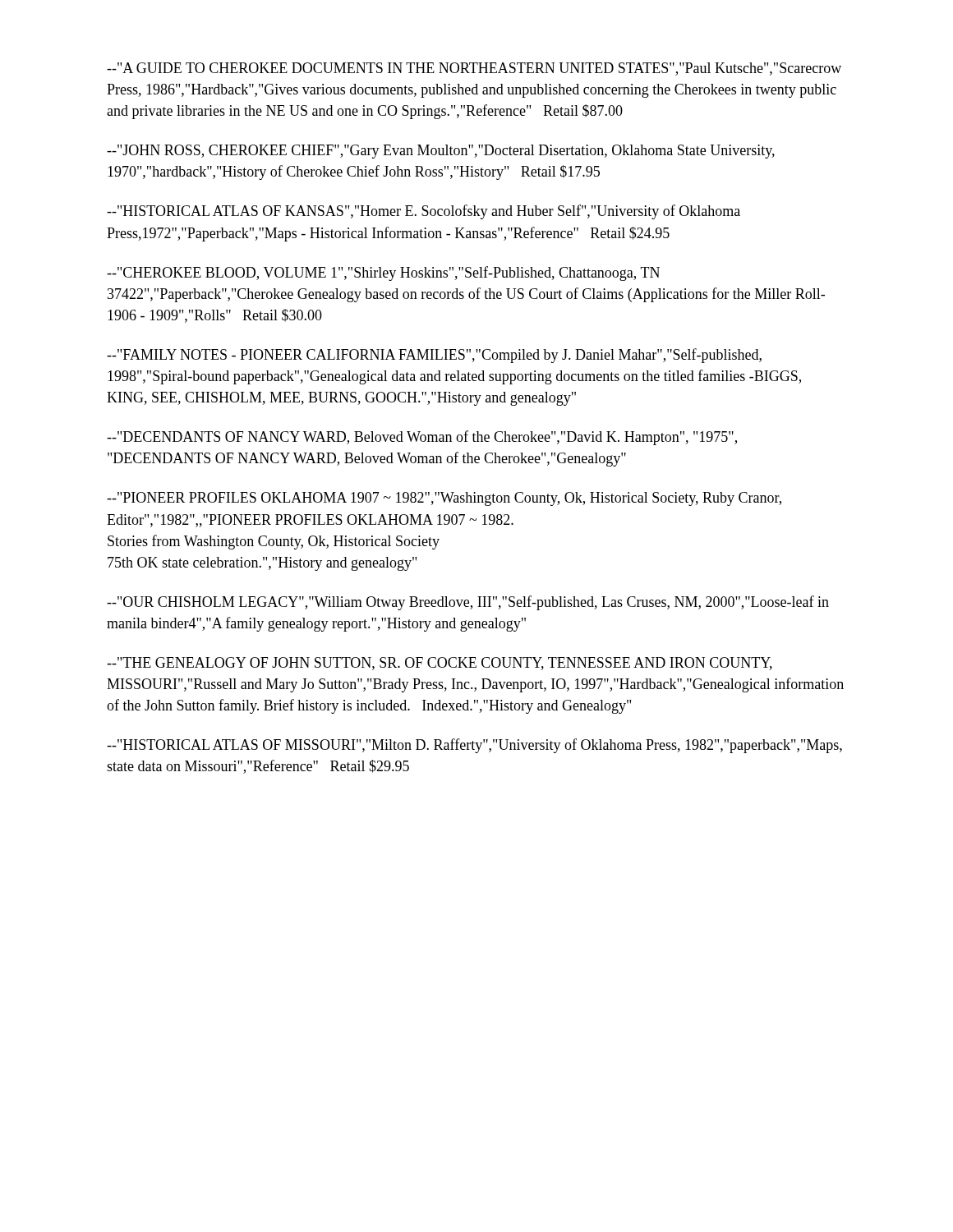Click the passage that begins "--"HISTORICAL ATLAS OF MISSOURI","Milton"
Viewport: 953px width, 1232px height.
(x=475, y=756)
